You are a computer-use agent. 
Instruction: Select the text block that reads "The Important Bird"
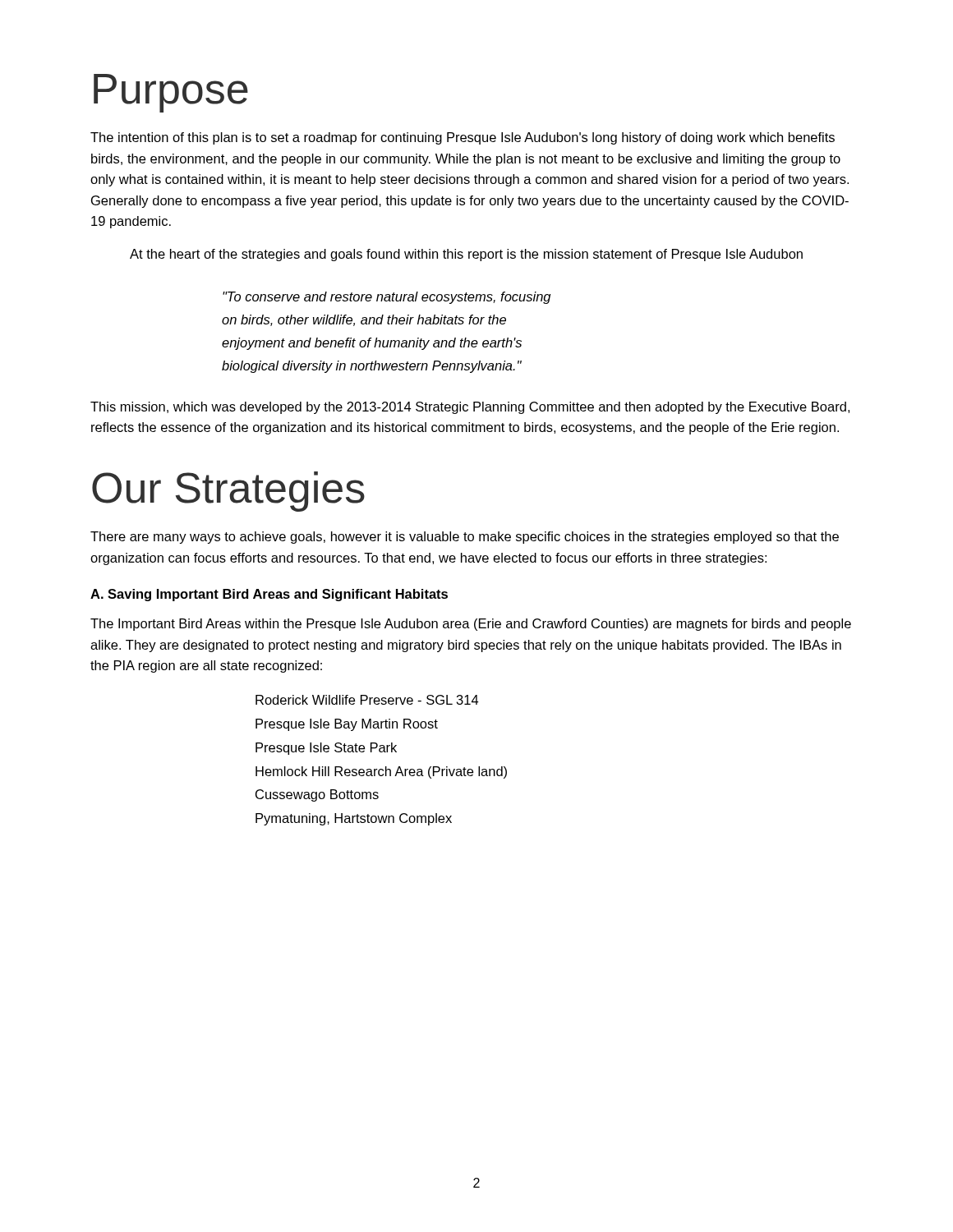(x=471, y=645)
